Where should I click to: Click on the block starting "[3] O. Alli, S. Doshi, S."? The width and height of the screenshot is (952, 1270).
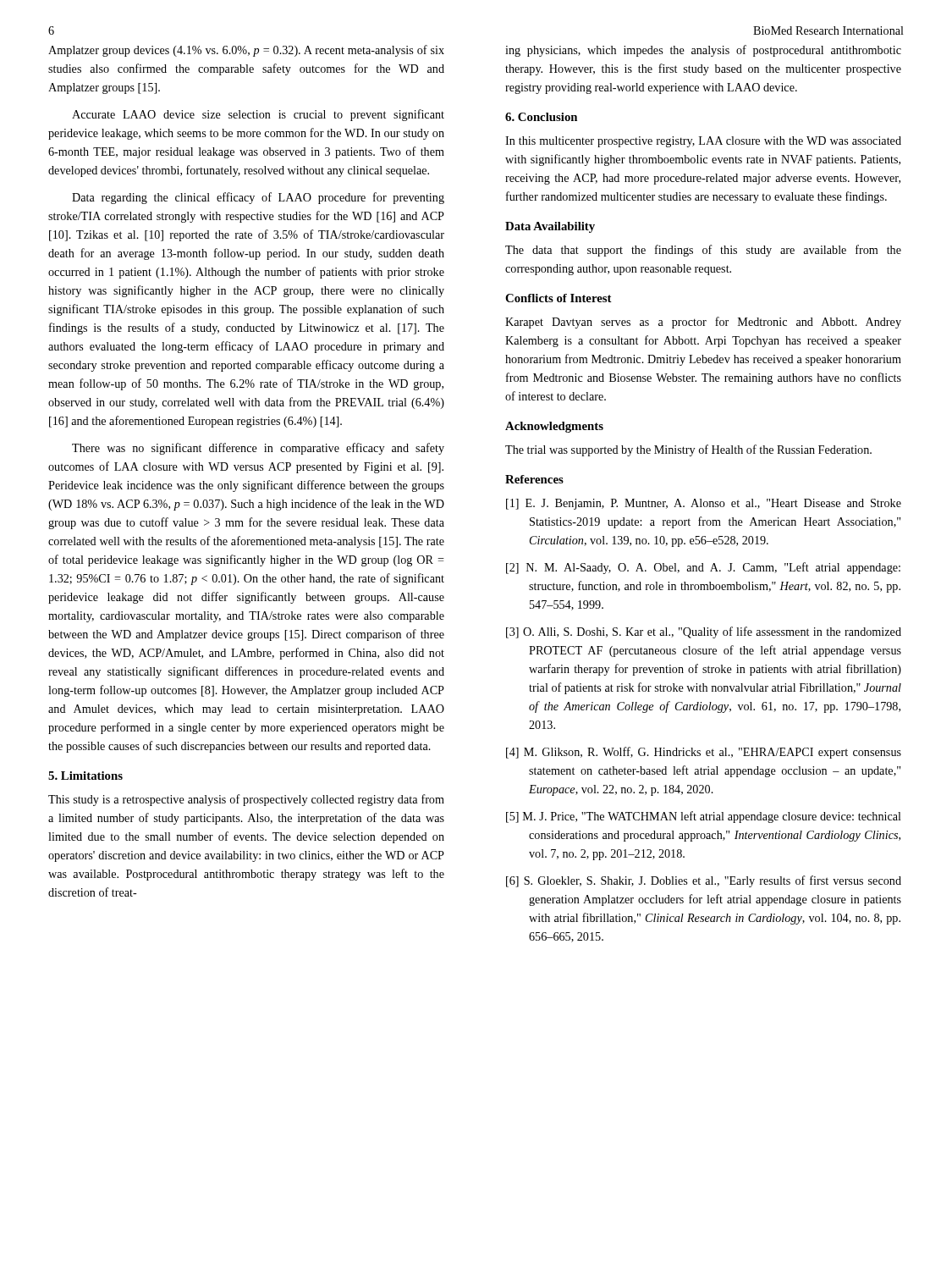pos(703,678)
